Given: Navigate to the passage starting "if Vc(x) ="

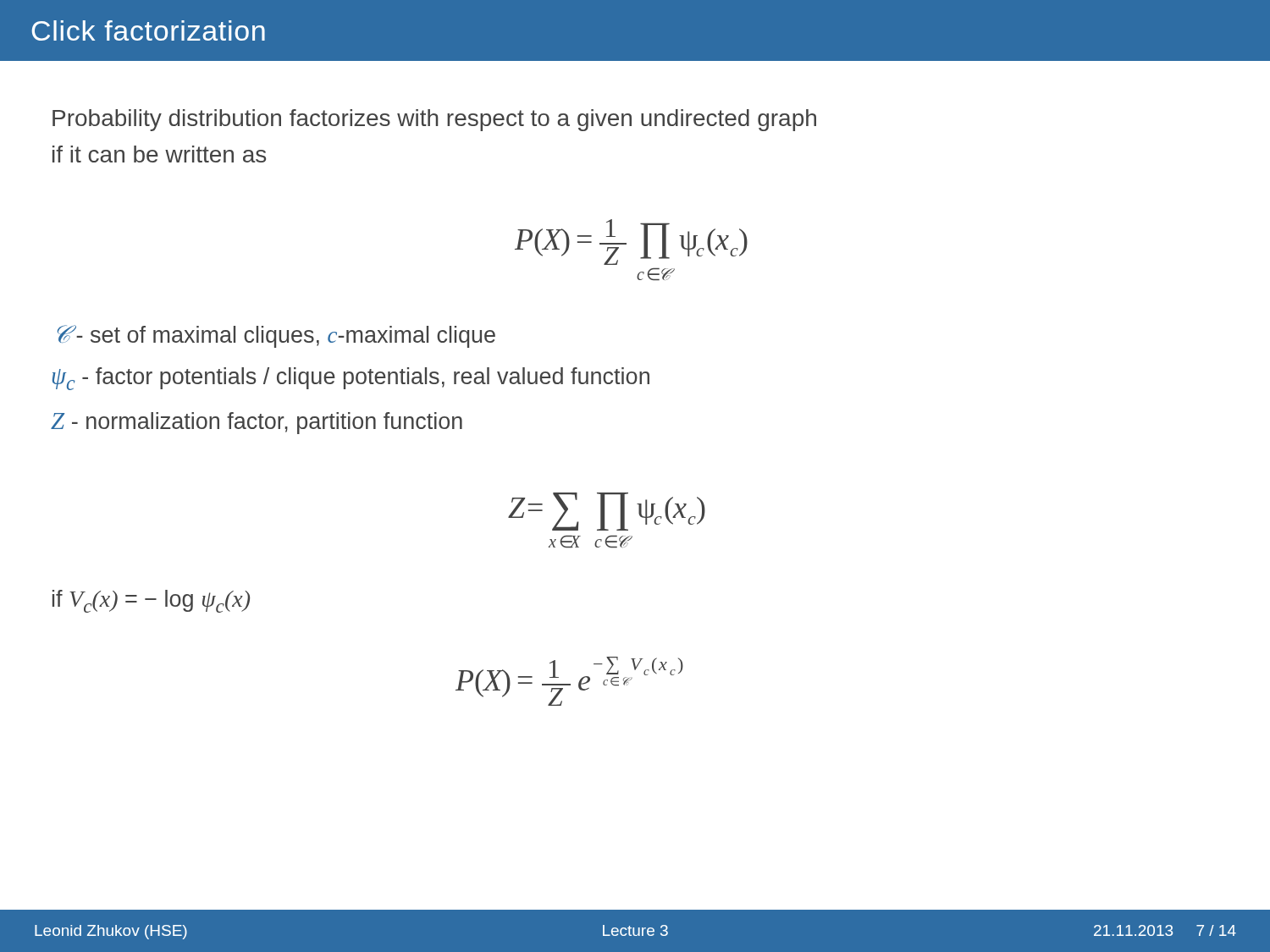Looking at the screenshot, I should pos(151,601).
